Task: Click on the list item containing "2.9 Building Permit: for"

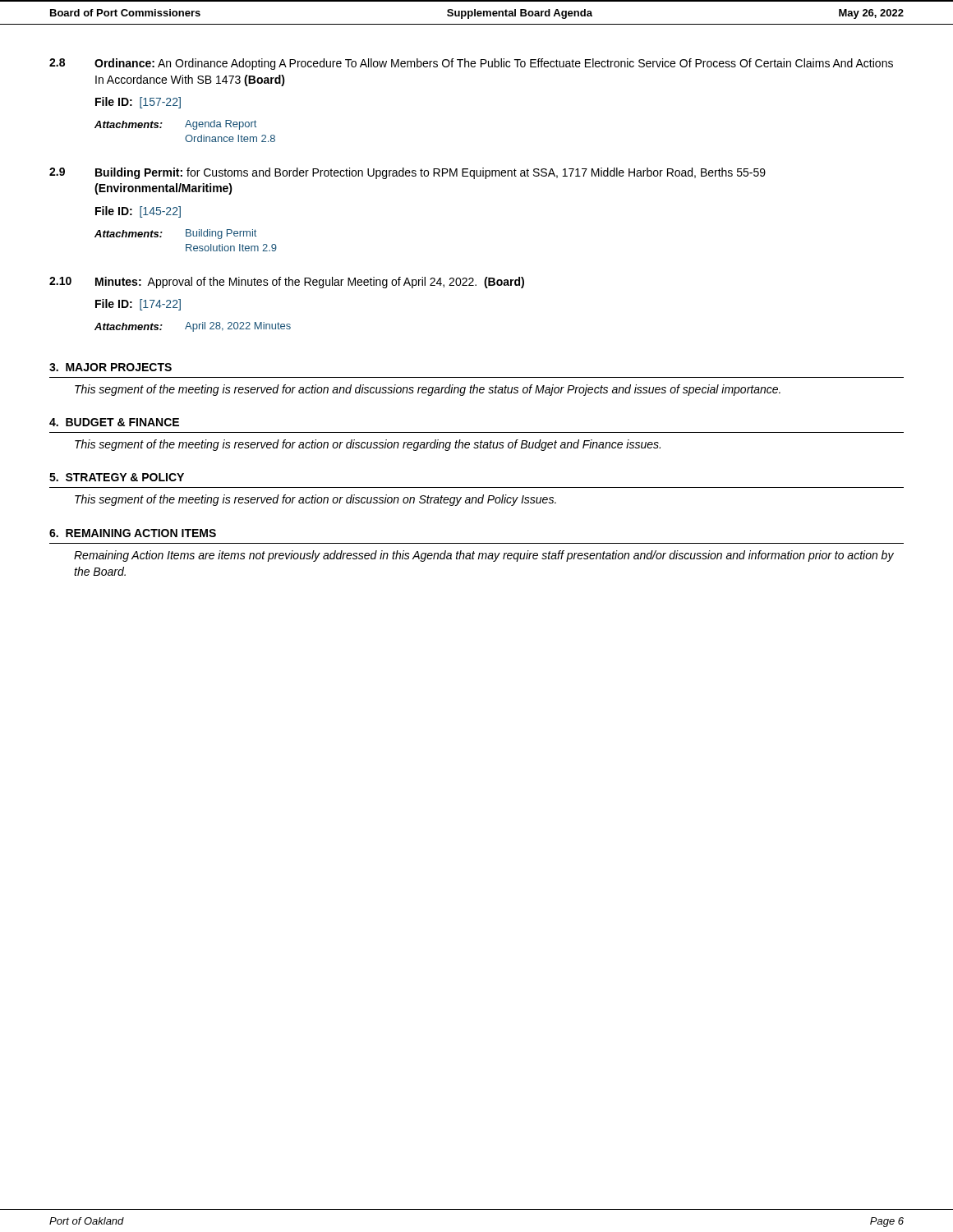Action: coord(407,173)
